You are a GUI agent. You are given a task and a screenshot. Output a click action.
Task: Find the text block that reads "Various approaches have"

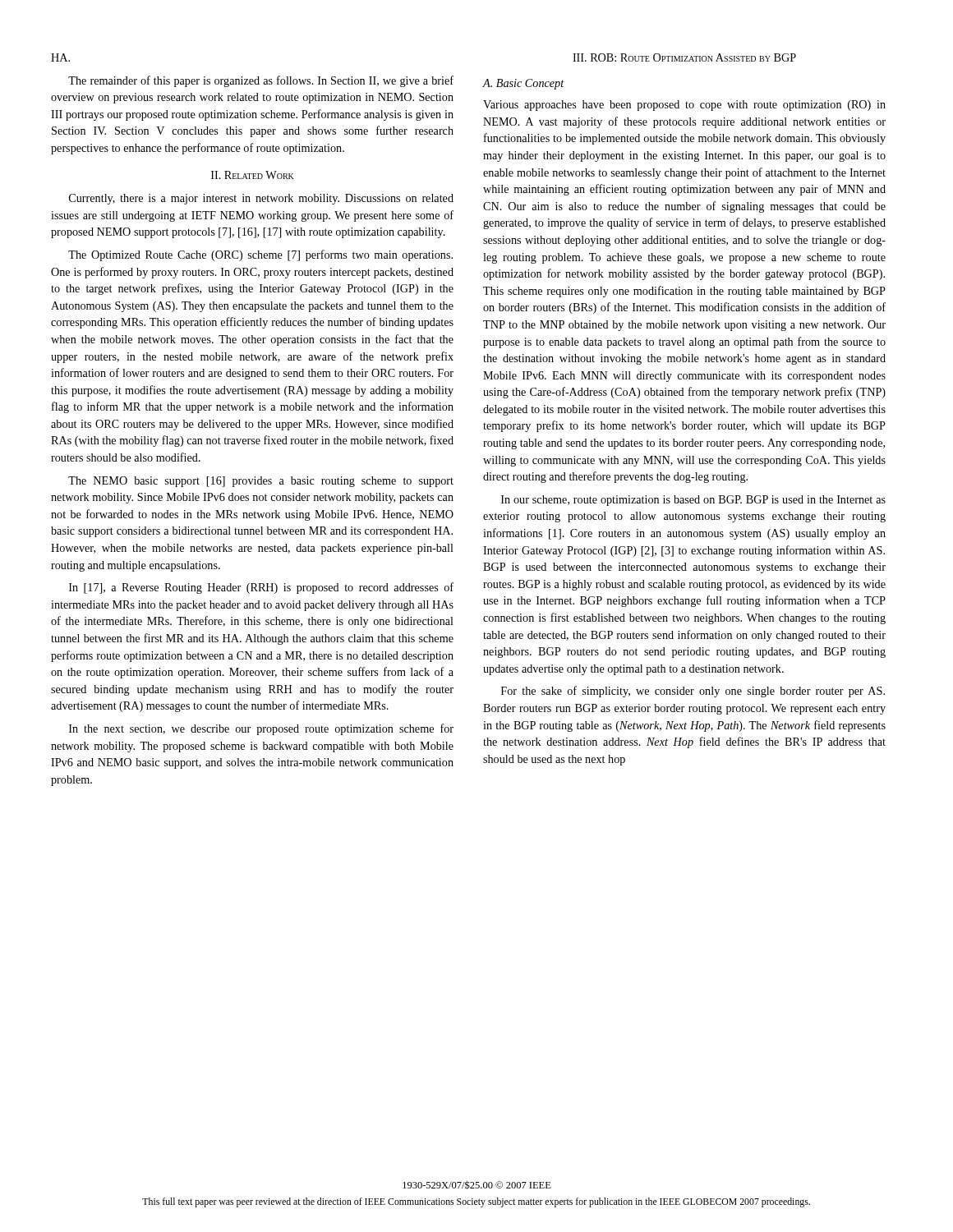coord(684,432)
